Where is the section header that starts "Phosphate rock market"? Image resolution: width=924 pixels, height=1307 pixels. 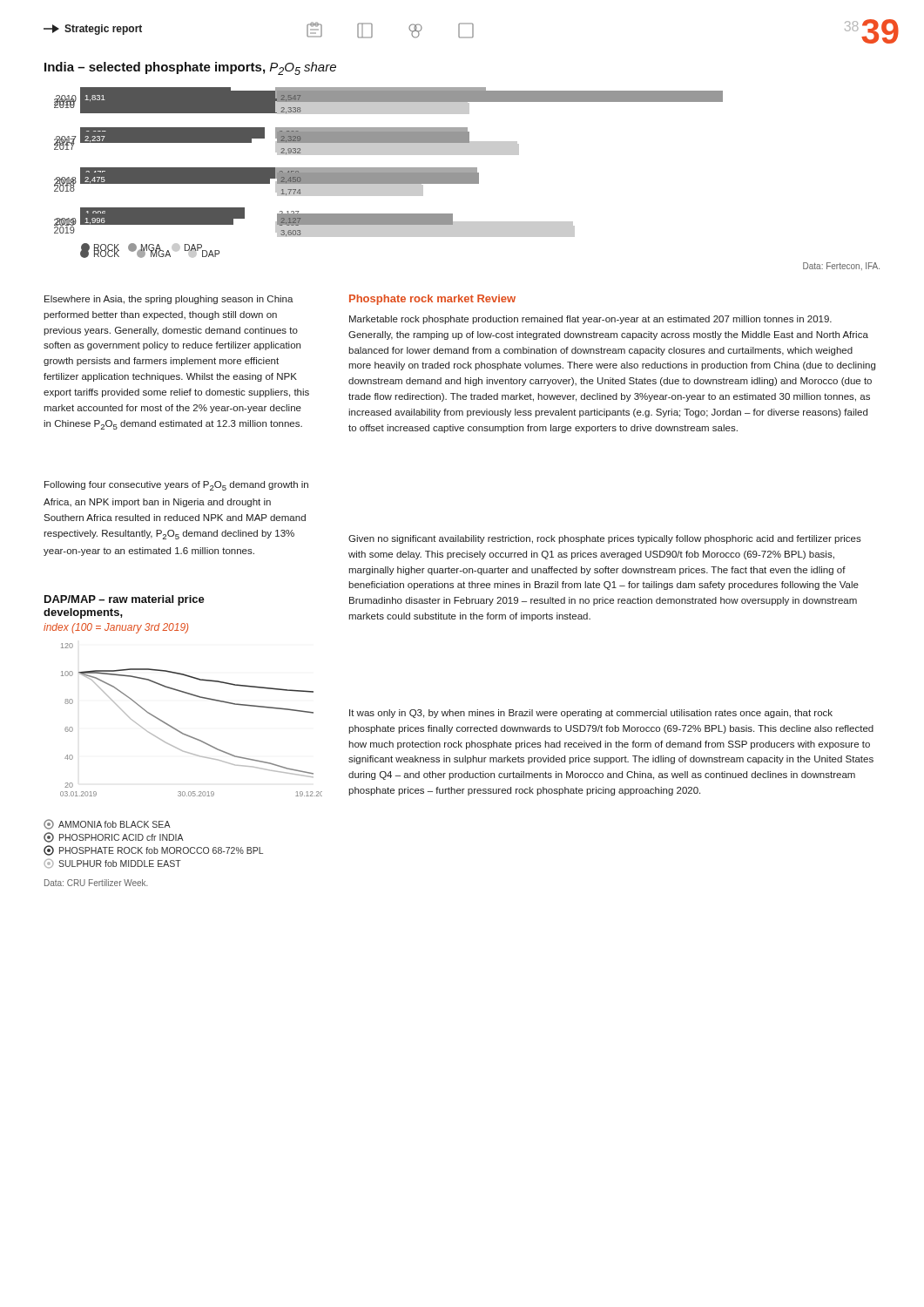432,298
